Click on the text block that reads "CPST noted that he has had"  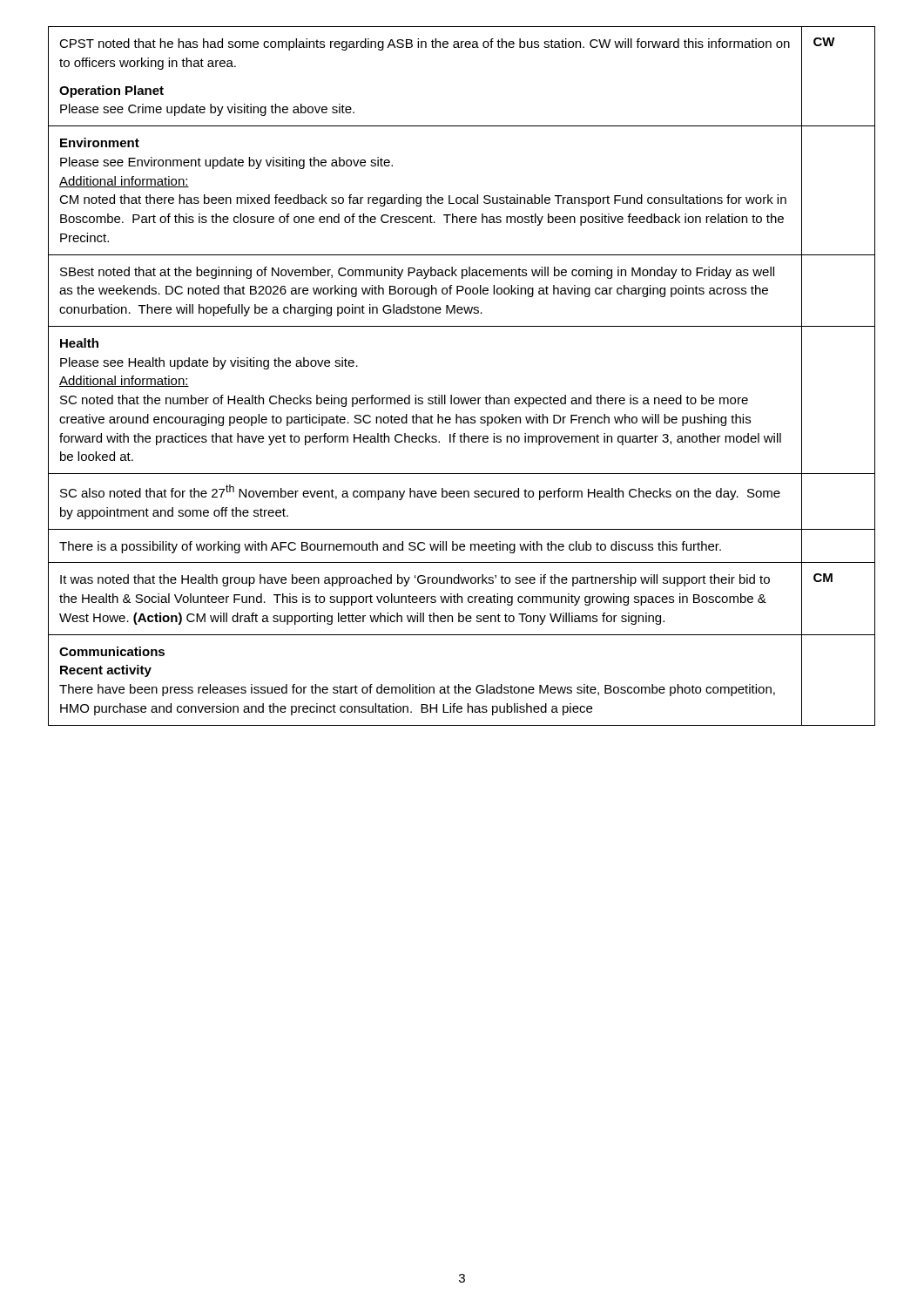point(425,44)
